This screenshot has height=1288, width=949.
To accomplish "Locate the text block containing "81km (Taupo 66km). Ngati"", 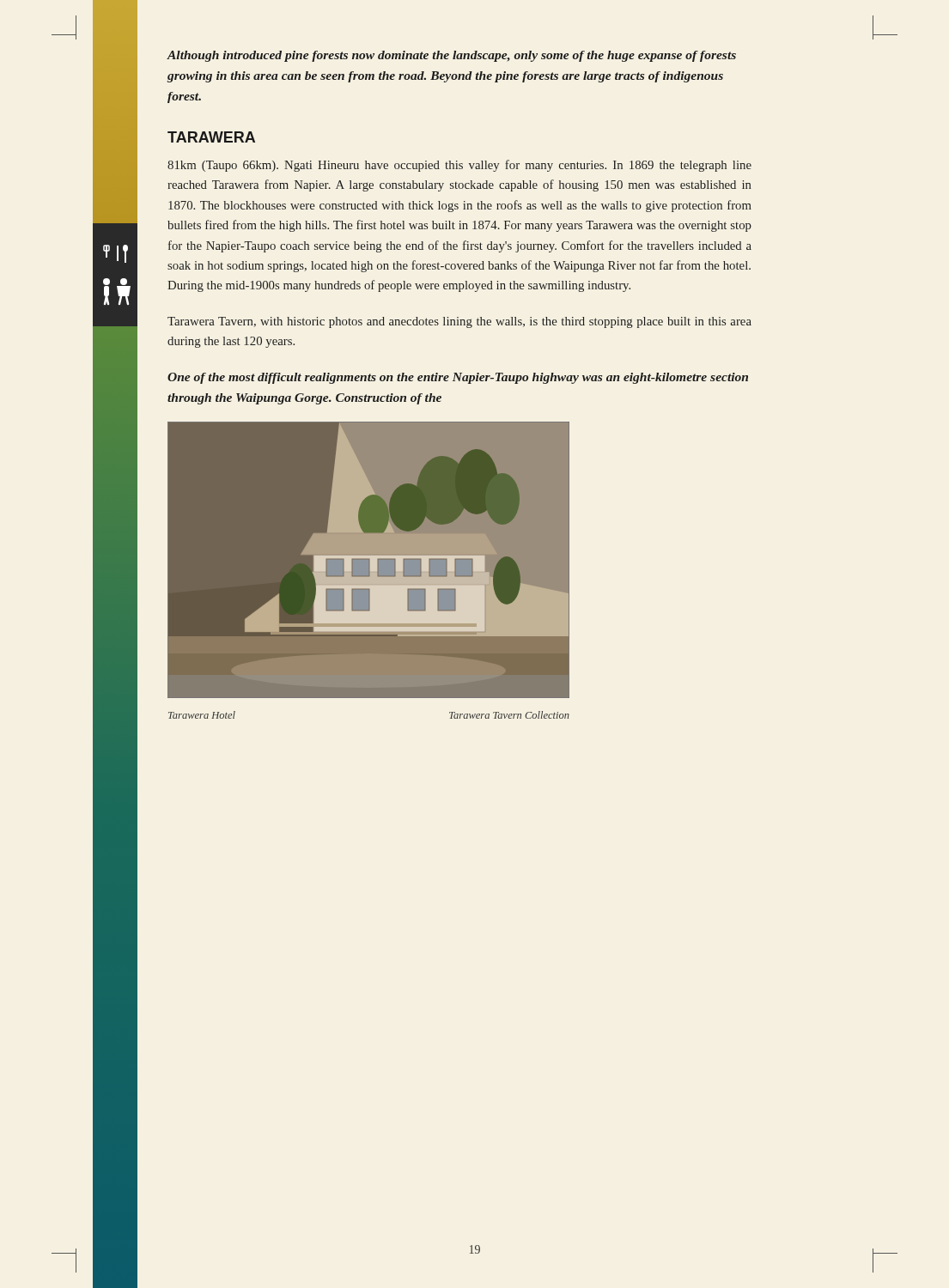I will [460, 225].
